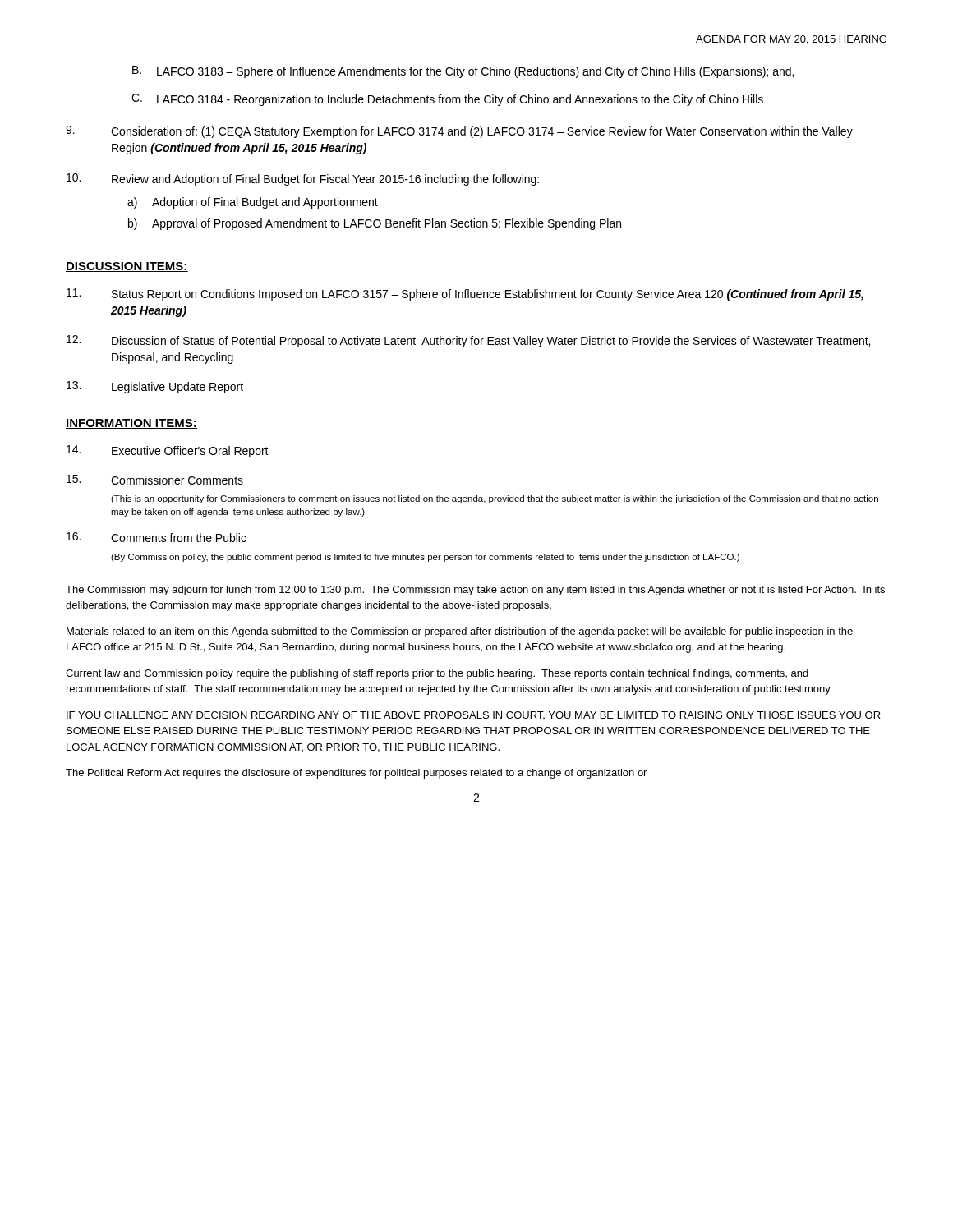Image resolution: width=953 pixels, height=1232 pixels.
Task: Navigate to the block starting "(By Commission policy, the public comment period is"
Action: [425, 557]
